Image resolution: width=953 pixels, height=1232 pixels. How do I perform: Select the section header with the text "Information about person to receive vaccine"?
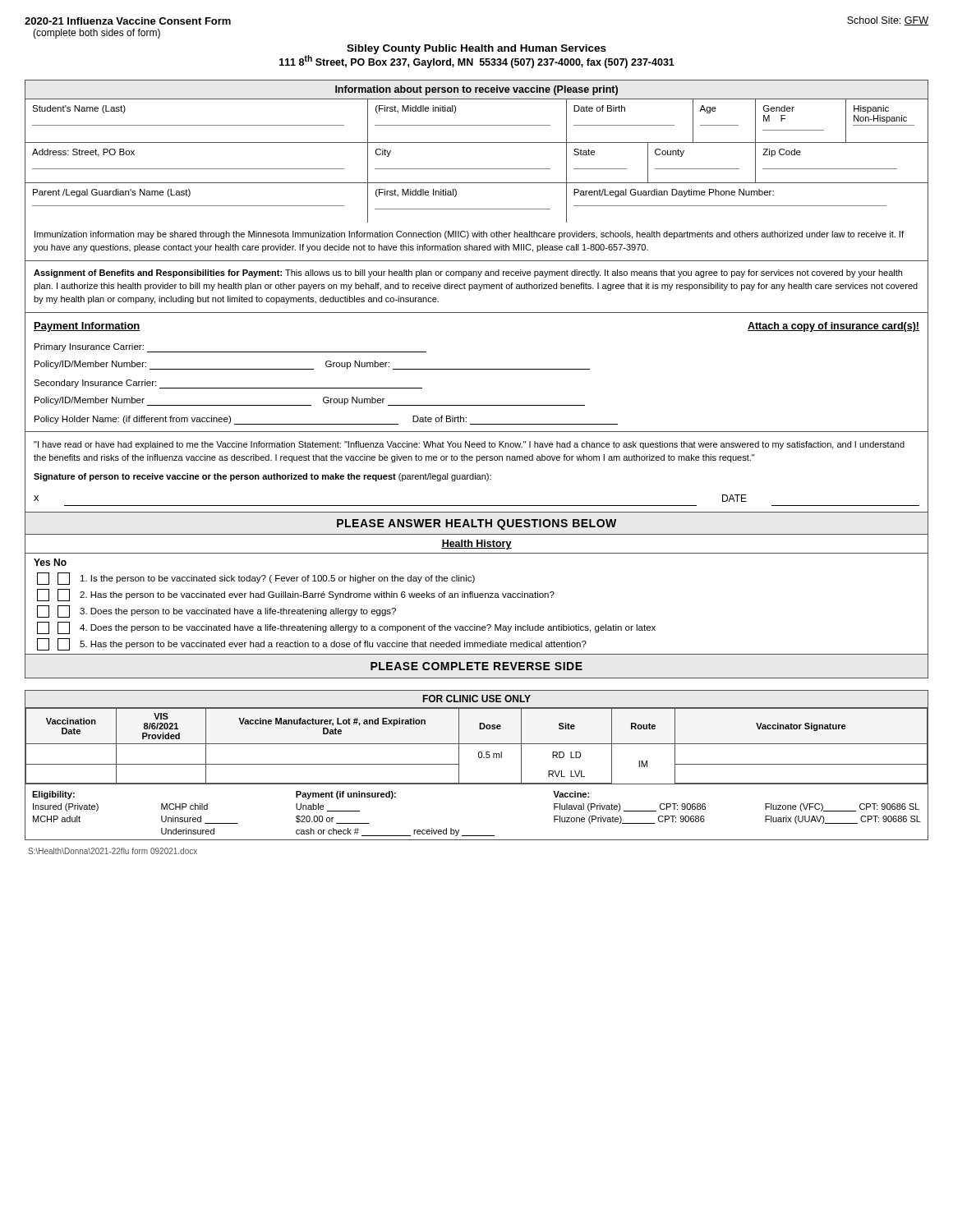pyautogui.click(x=476, y=90)
